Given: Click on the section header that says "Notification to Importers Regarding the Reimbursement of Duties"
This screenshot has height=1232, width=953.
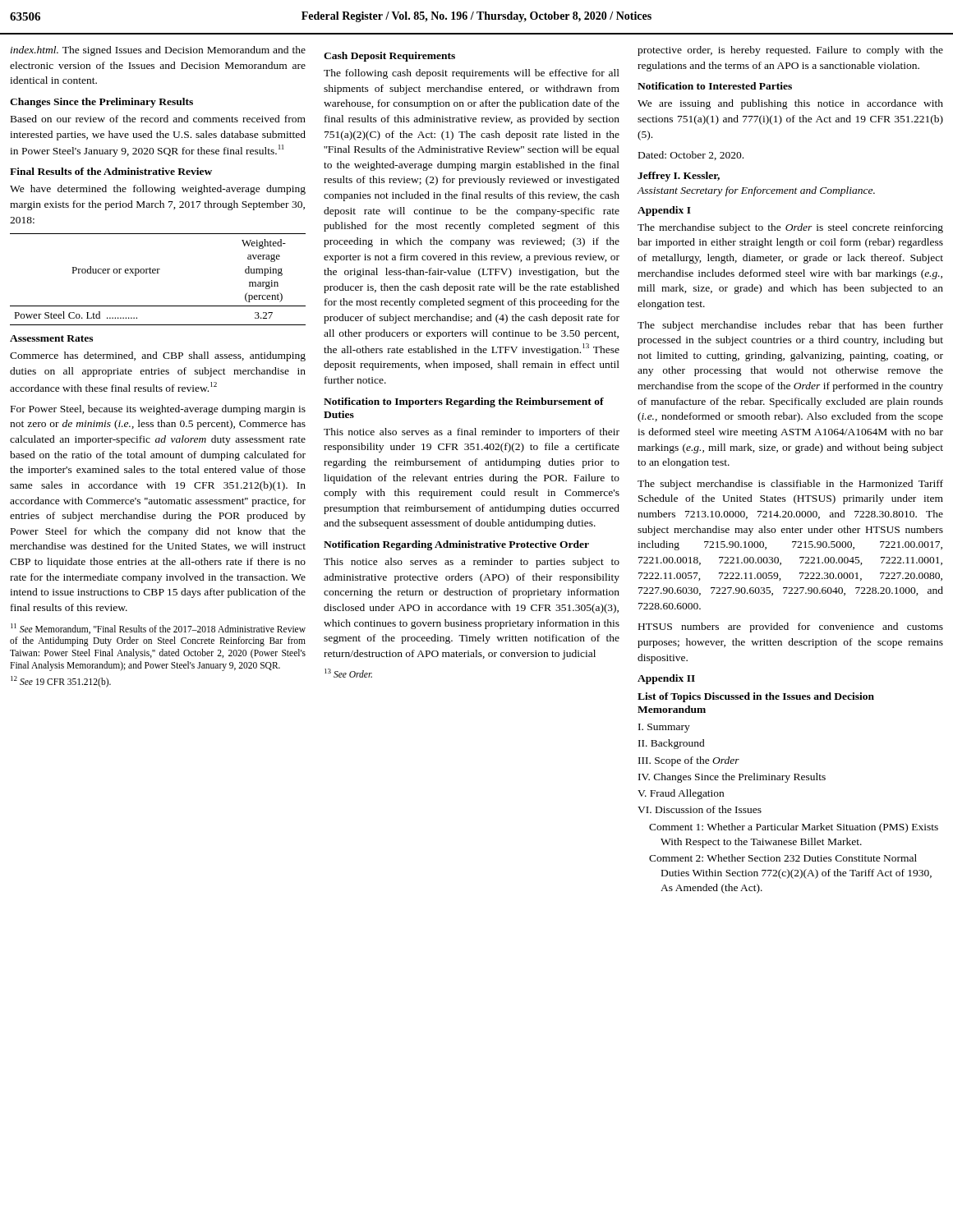Looking at the screenshot, I should [464, 407].
